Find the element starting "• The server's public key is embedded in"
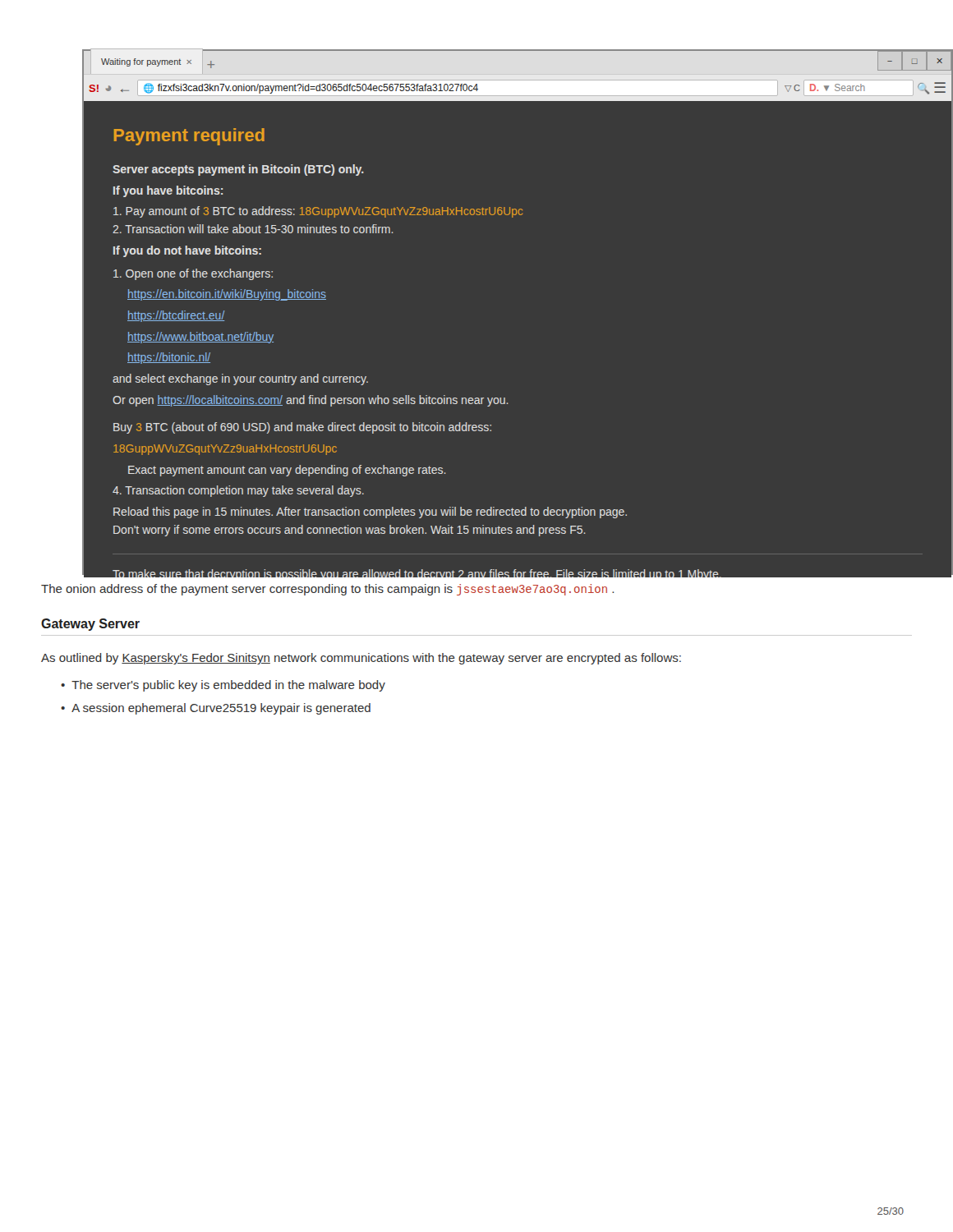 click(223, 685)
